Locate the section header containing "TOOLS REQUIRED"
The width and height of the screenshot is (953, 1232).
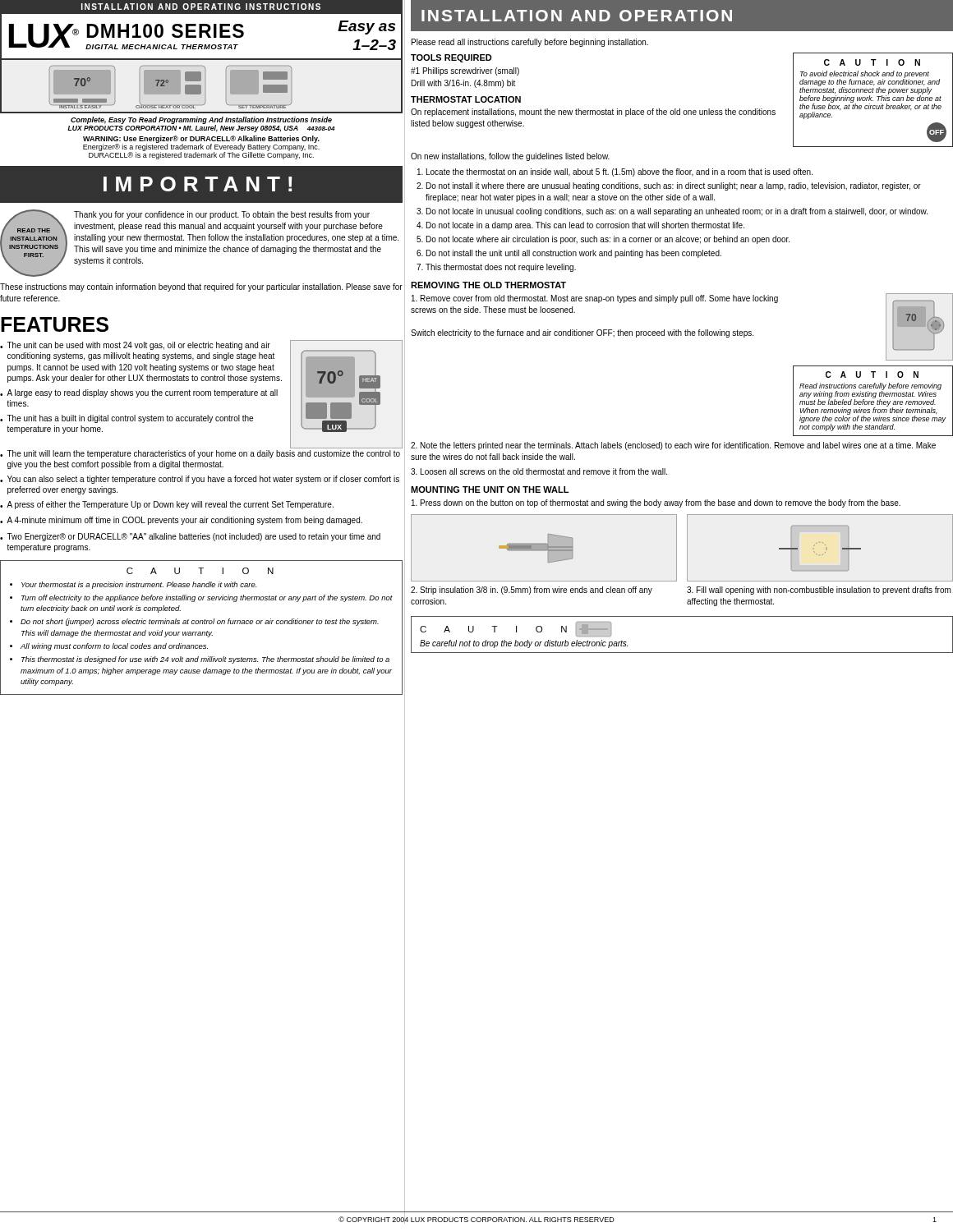(x=451, y=58)
